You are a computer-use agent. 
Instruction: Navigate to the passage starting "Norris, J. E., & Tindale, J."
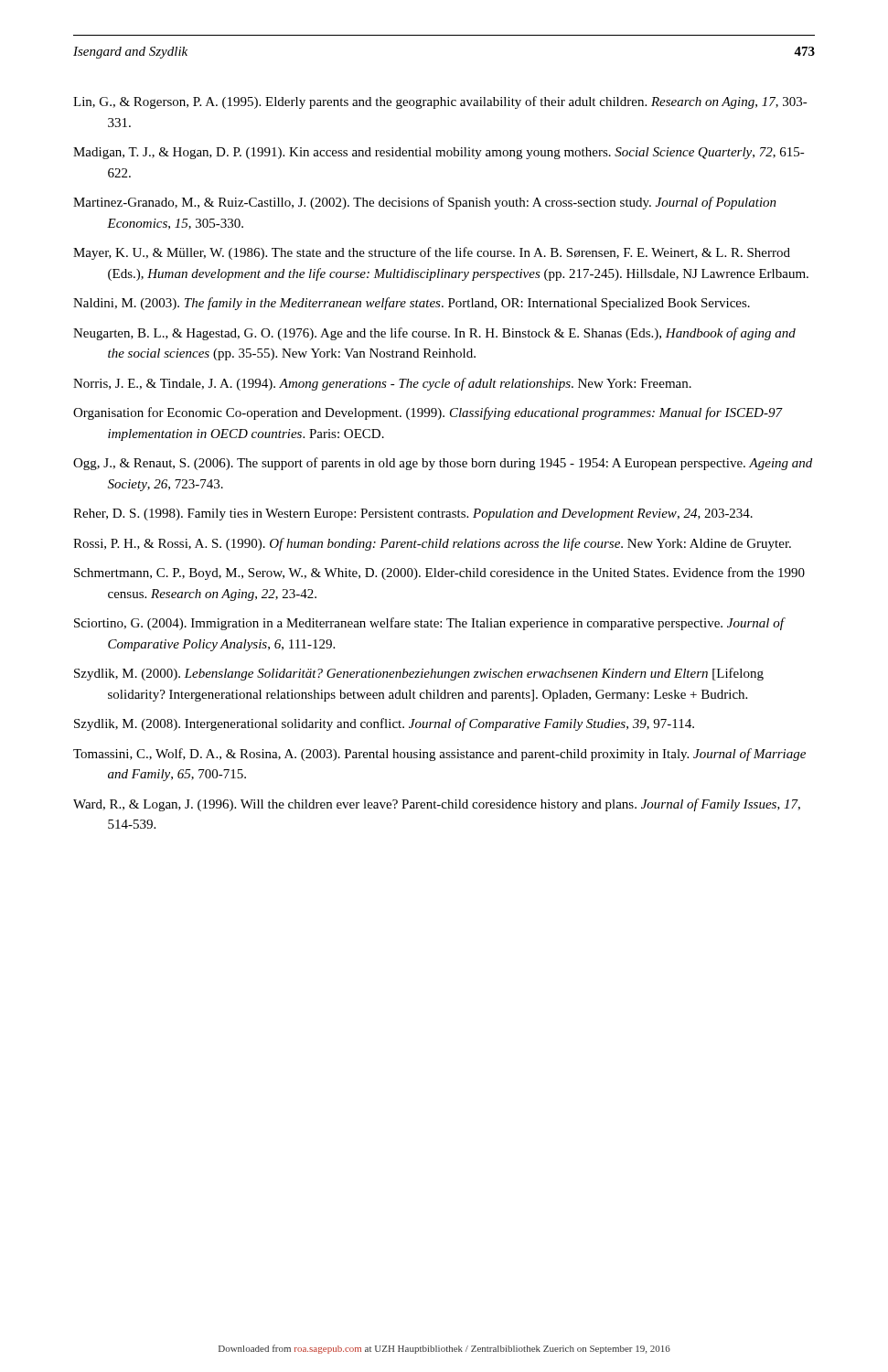point(383,383)
